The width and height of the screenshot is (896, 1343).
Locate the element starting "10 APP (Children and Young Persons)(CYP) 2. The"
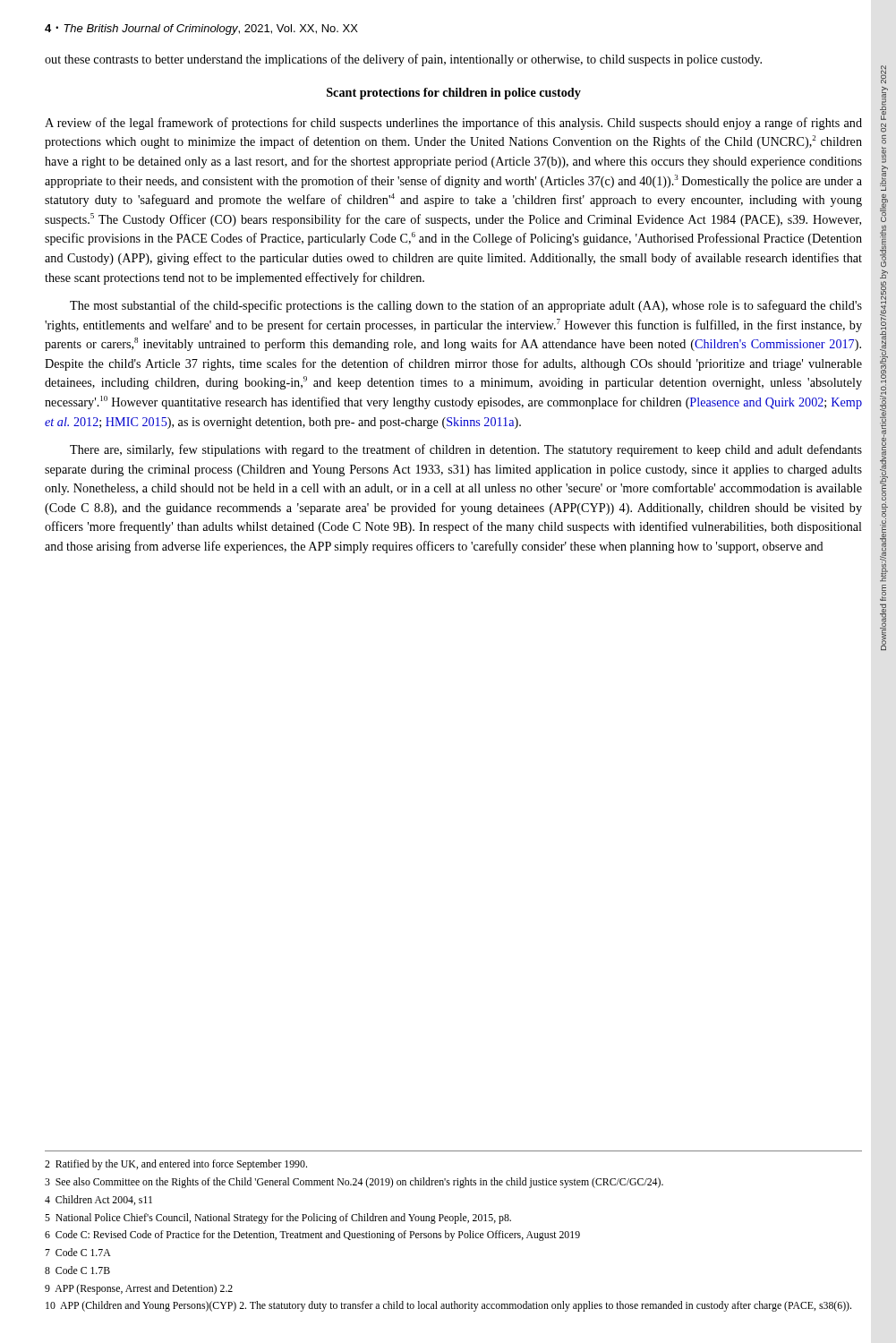coord(448,1306)
